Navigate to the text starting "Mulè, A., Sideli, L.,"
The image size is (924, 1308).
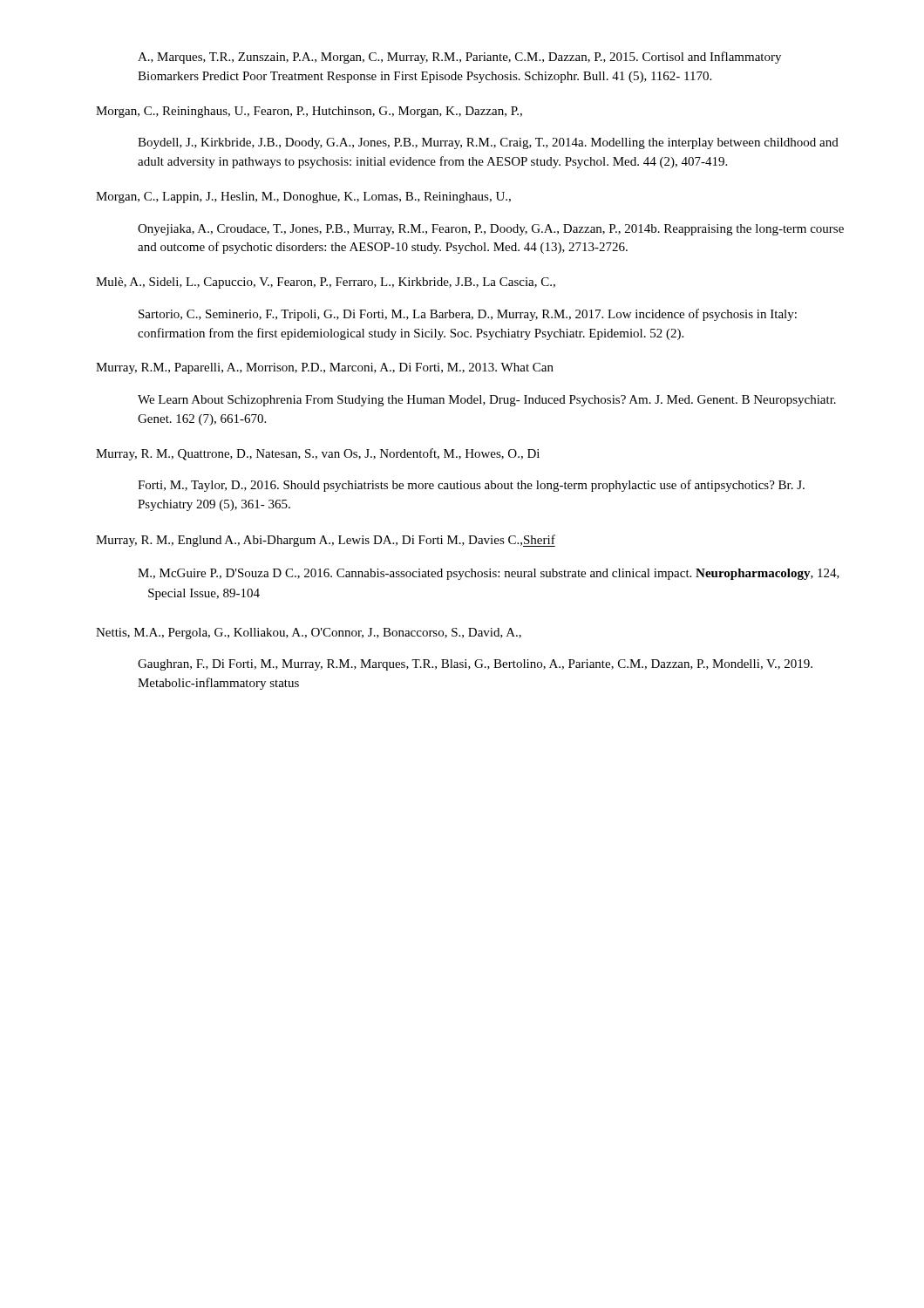click(471, 308)
